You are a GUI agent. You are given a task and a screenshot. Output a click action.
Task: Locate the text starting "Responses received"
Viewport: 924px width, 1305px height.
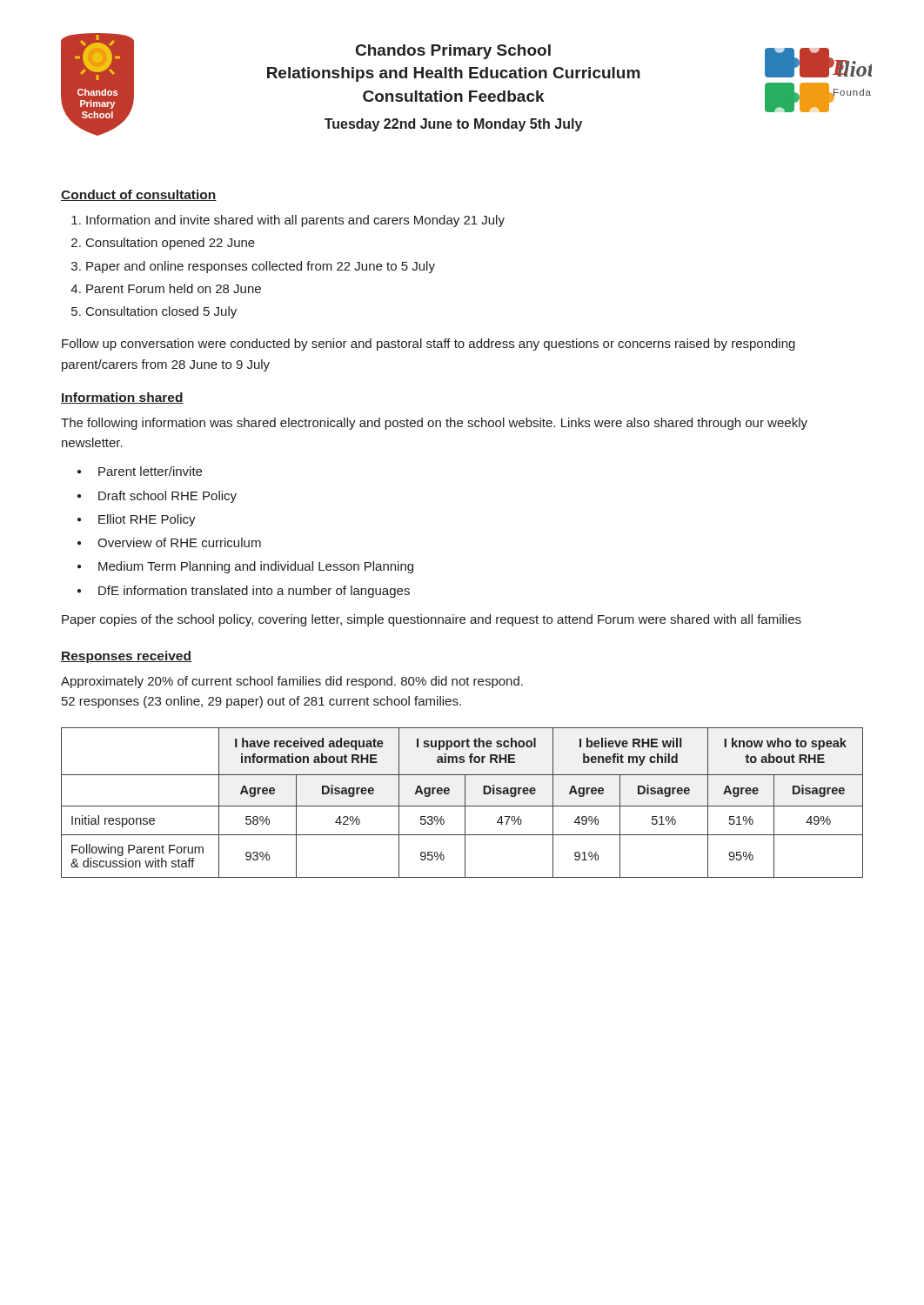point(126,656)
